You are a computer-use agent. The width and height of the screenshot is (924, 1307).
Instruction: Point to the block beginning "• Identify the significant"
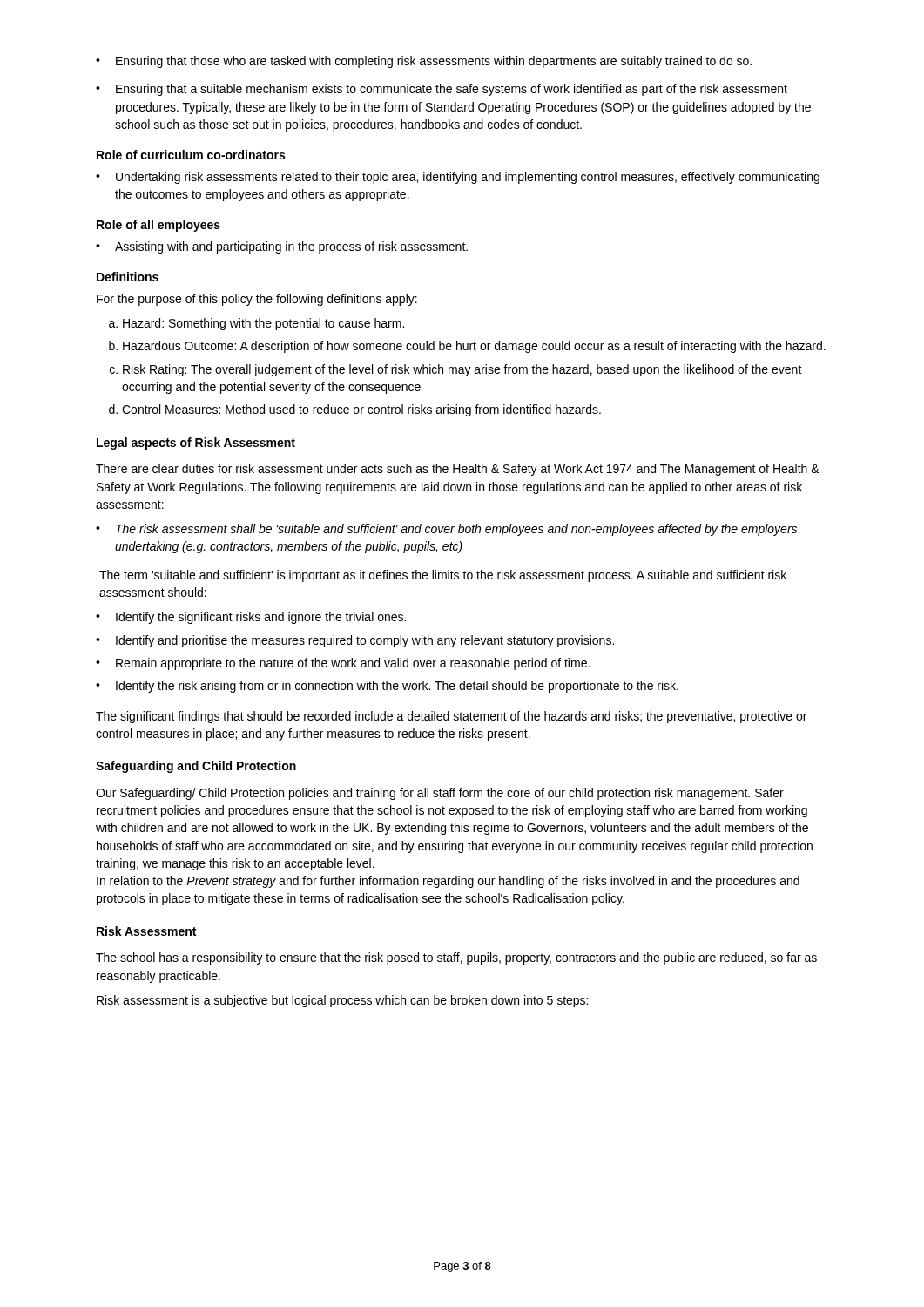point(251,618)
